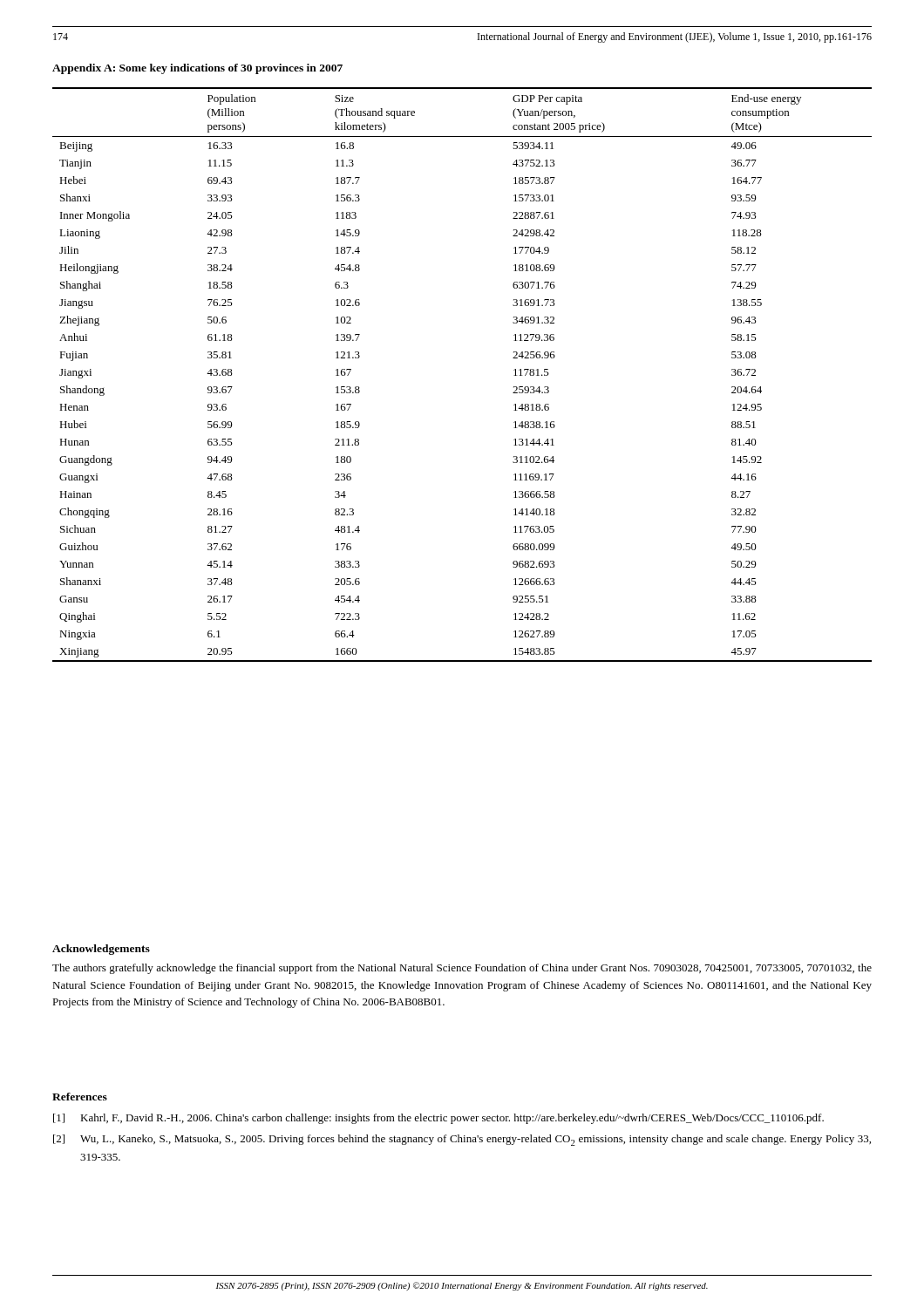Locate the list item that says "[1] Kahrl, F., David R.-H., 2006. China's"
Screen dimensions: 1308x924
coord(462,1118)
